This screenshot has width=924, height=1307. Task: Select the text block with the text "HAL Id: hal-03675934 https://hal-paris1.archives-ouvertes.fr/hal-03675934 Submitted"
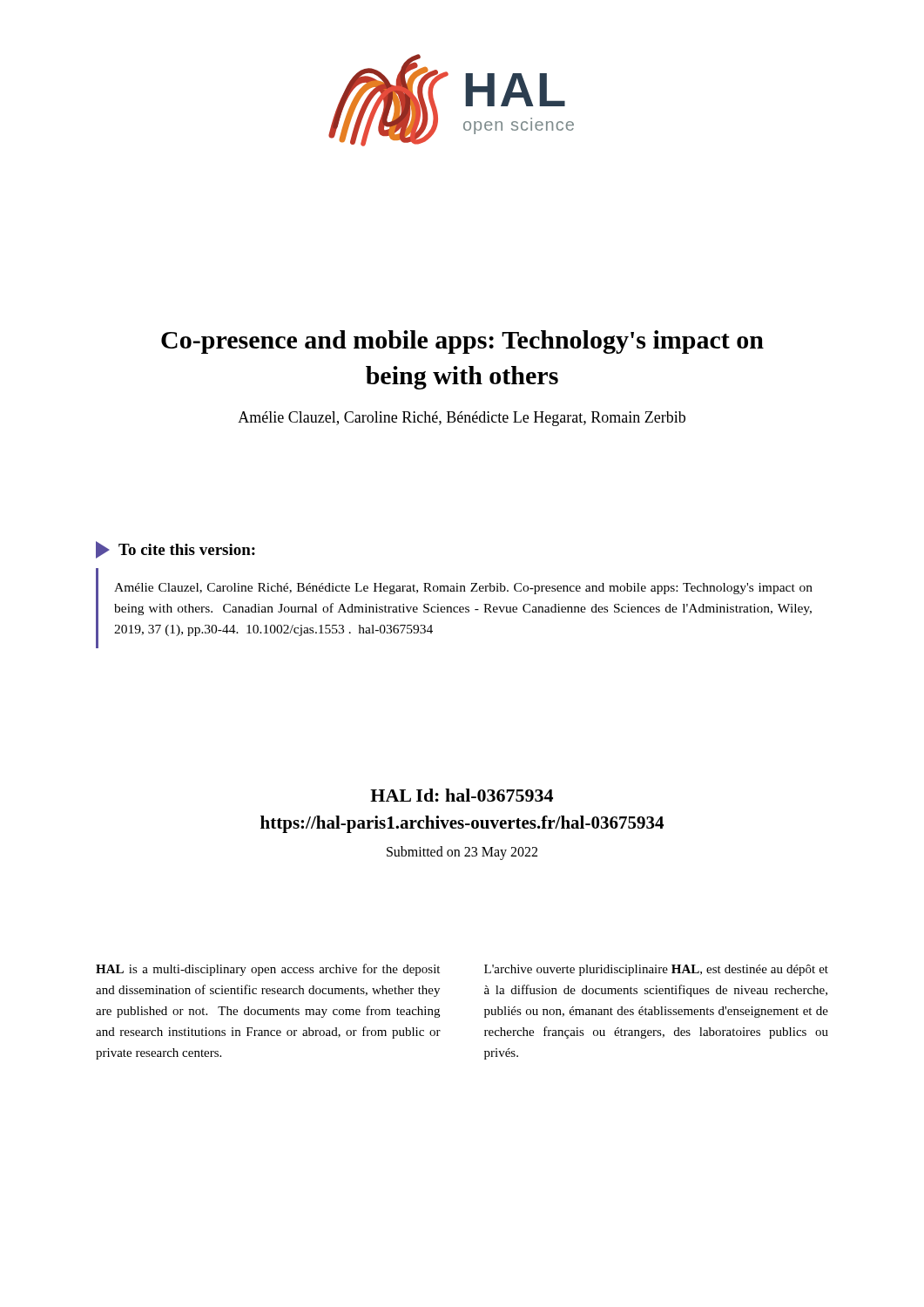(462, 822)
